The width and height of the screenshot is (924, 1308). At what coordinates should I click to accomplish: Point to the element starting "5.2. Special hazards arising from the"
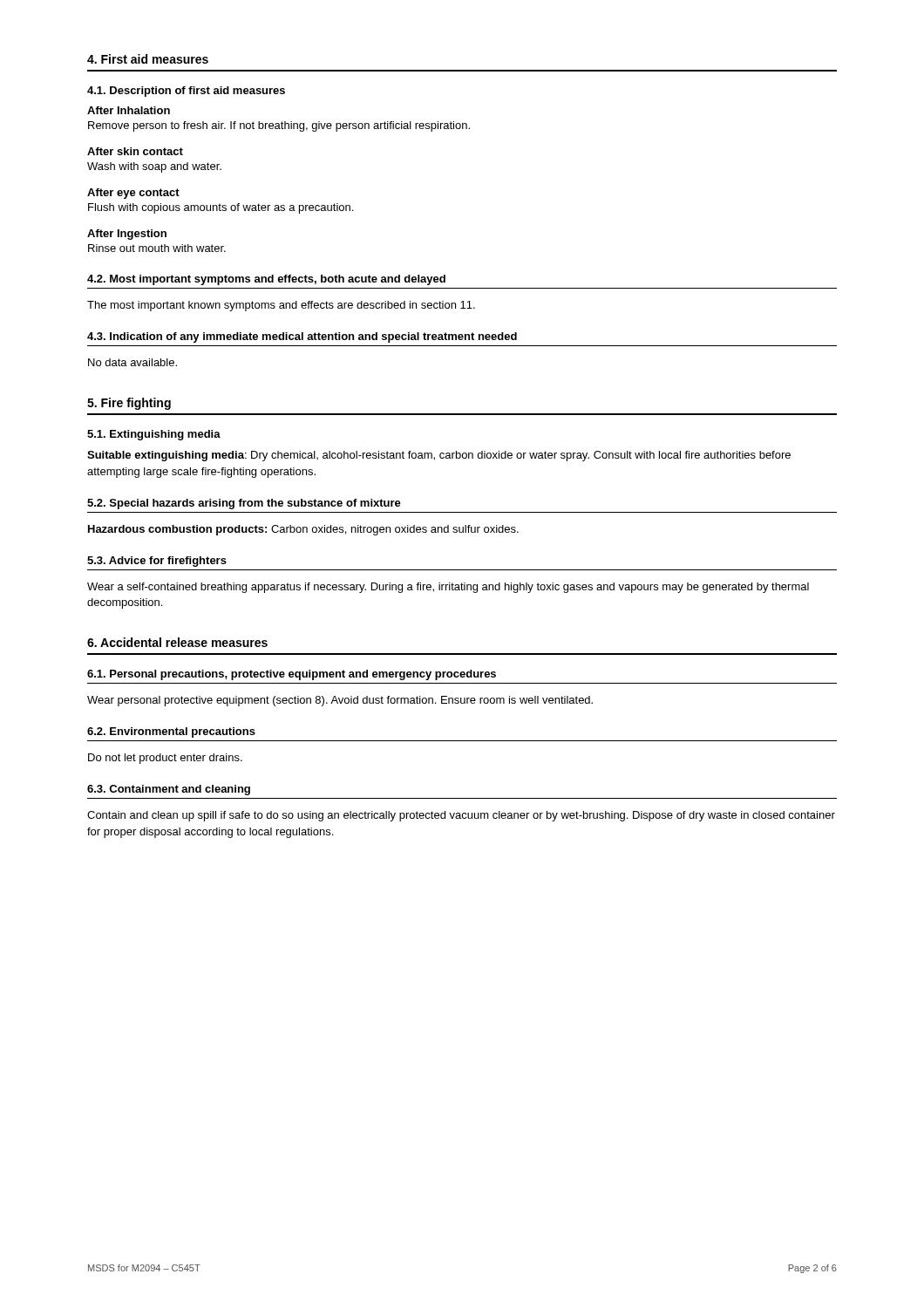(244, 503)
